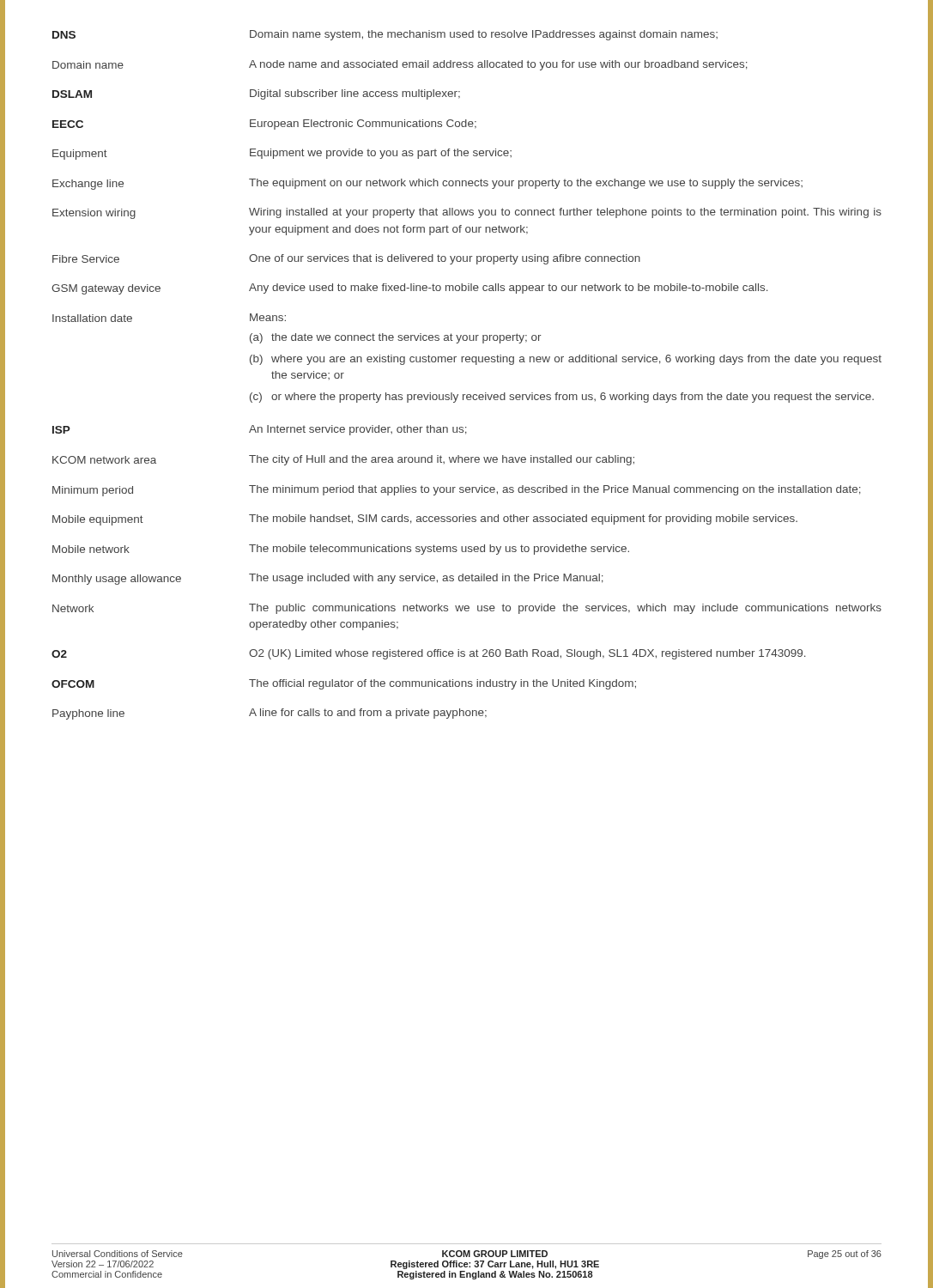933x1288 pixels.
Task: Click on the list item that reads "GSM gateway device Any"
Action: point(466,288)
